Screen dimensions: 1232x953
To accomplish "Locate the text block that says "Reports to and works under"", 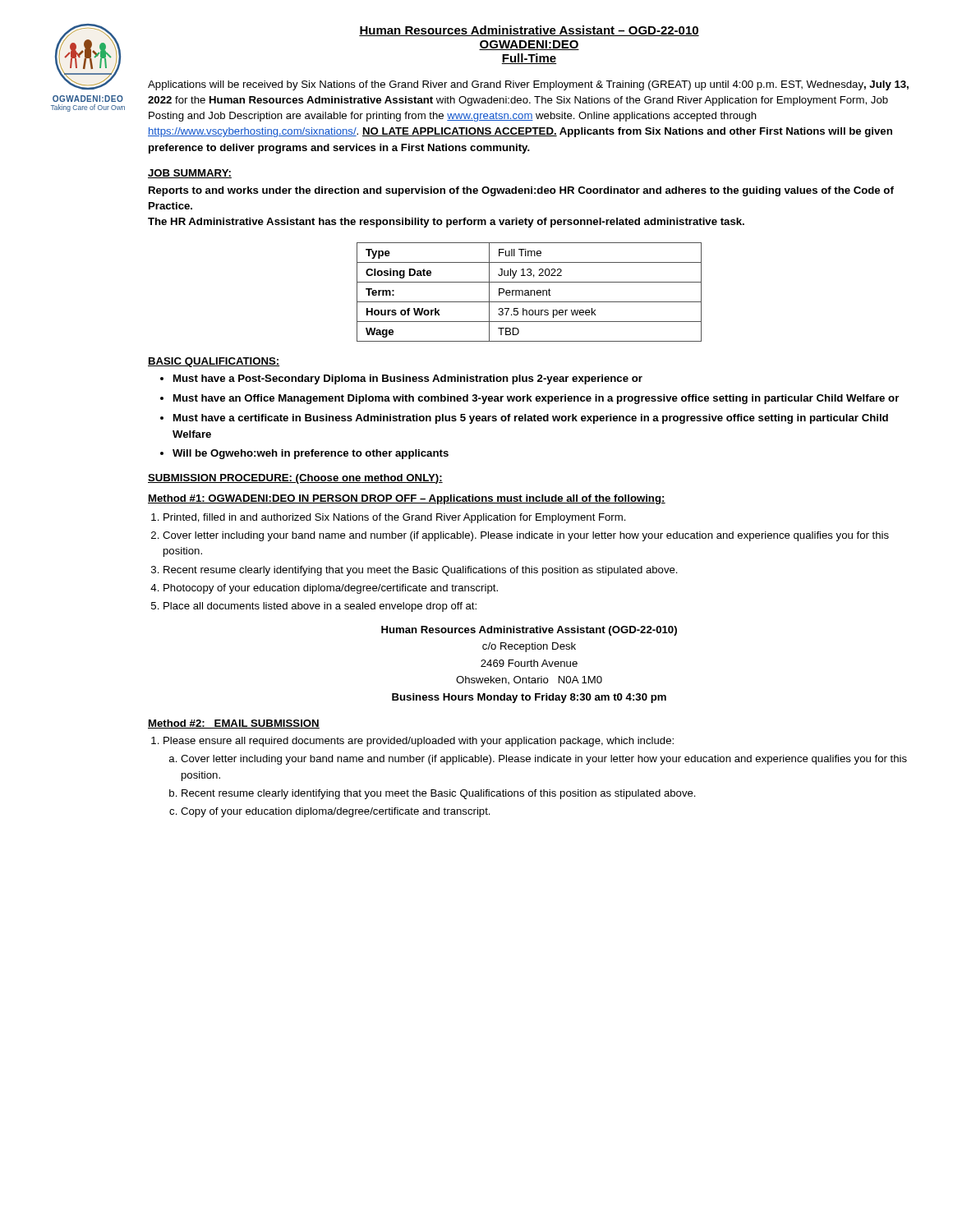I will (x=521, y=191).
